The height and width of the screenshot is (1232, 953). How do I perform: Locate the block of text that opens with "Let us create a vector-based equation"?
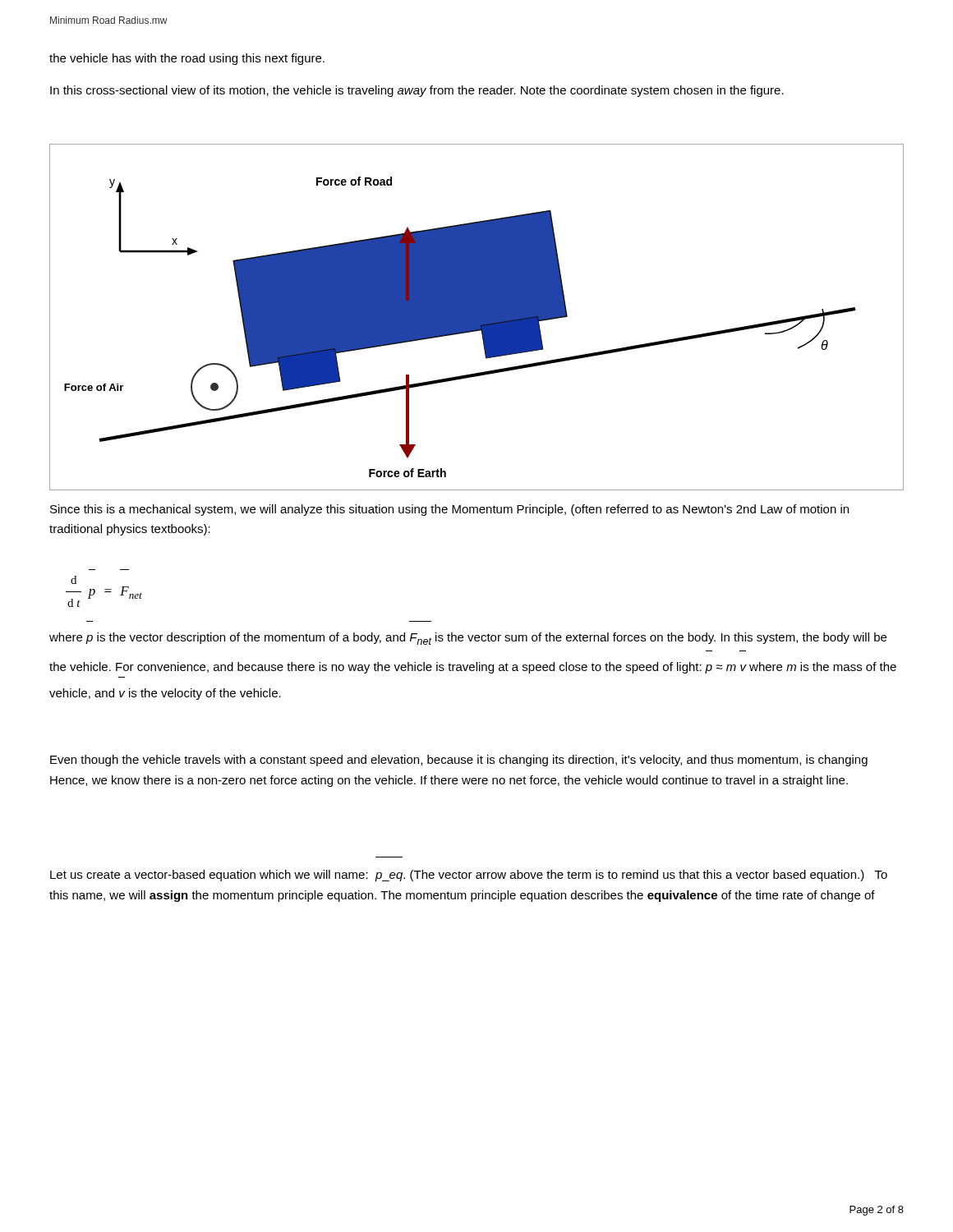(468, 879)
